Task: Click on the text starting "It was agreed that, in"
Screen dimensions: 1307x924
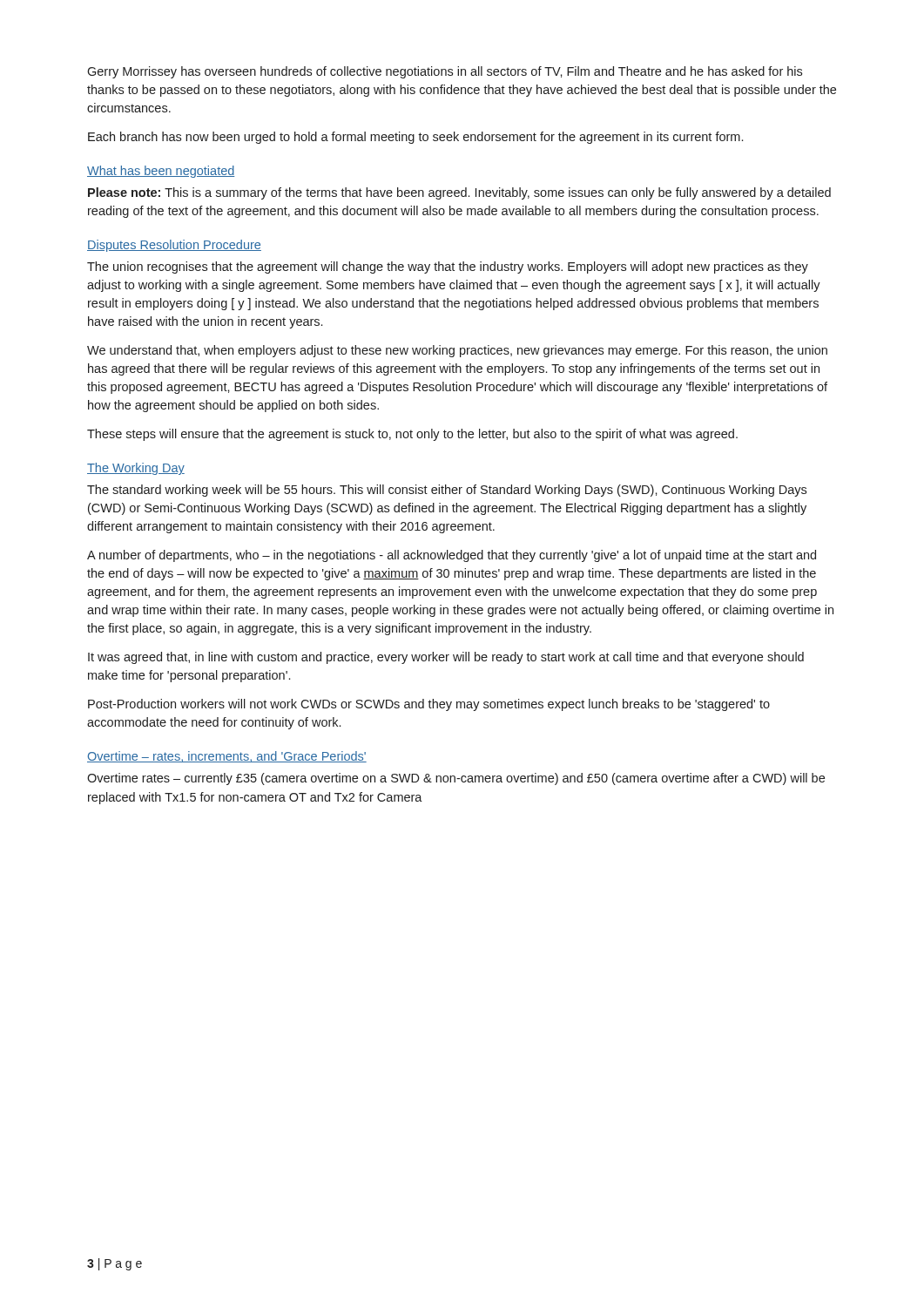Action: pyautogui.click(x=462, y=667)
